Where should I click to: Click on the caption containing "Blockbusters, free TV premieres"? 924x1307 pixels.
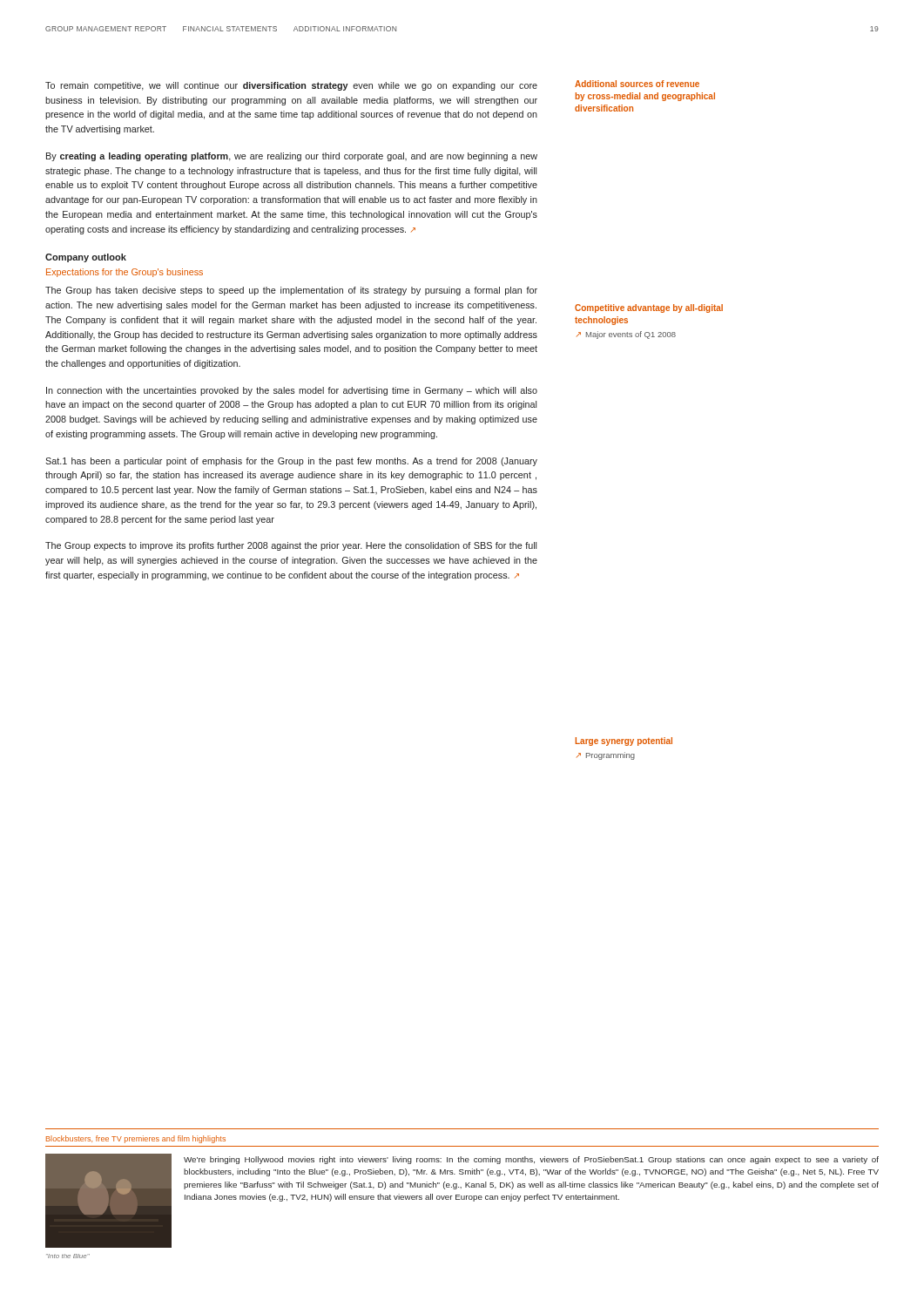136,1139
